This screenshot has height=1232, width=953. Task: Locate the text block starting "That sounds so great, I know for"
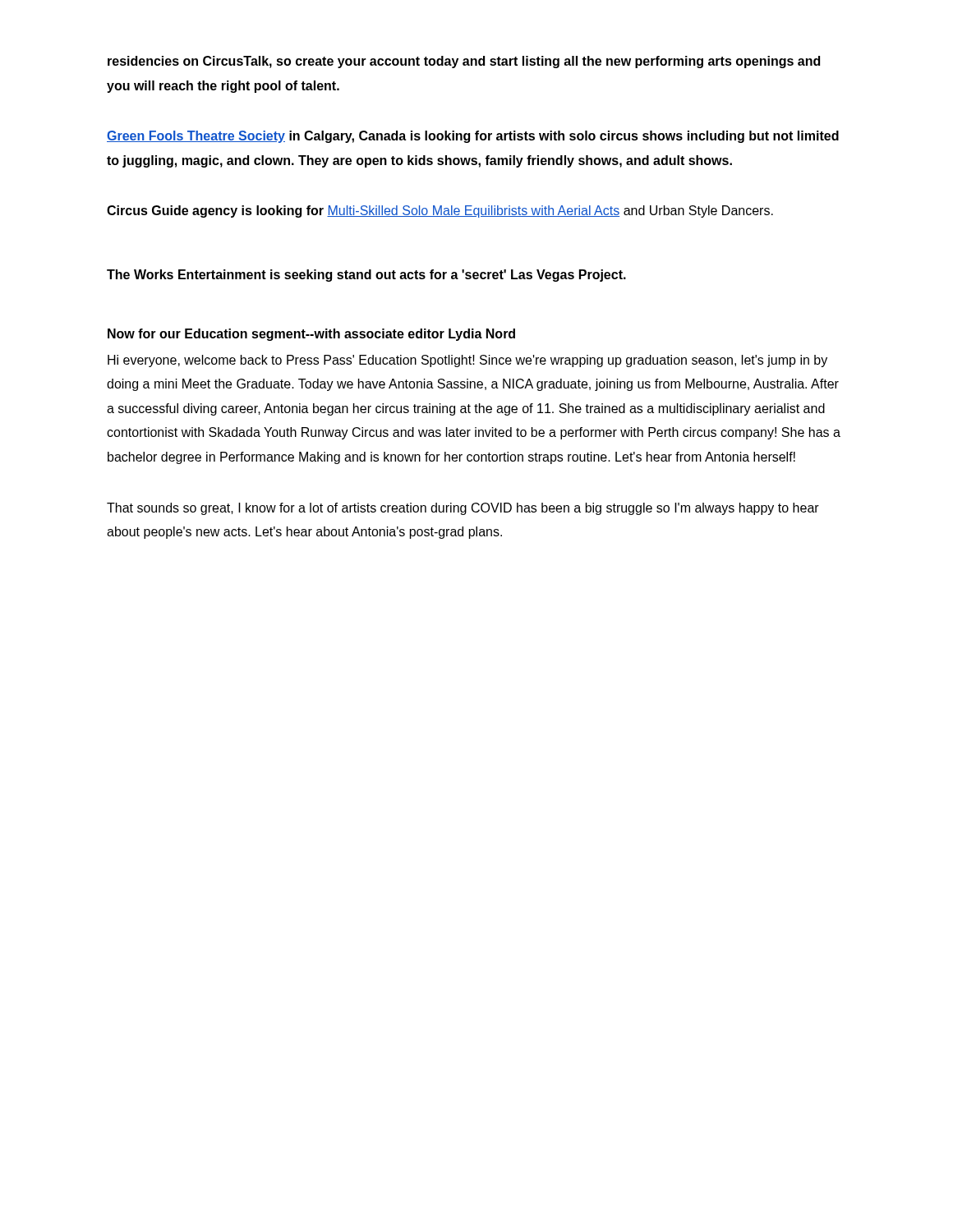(463, 520)
